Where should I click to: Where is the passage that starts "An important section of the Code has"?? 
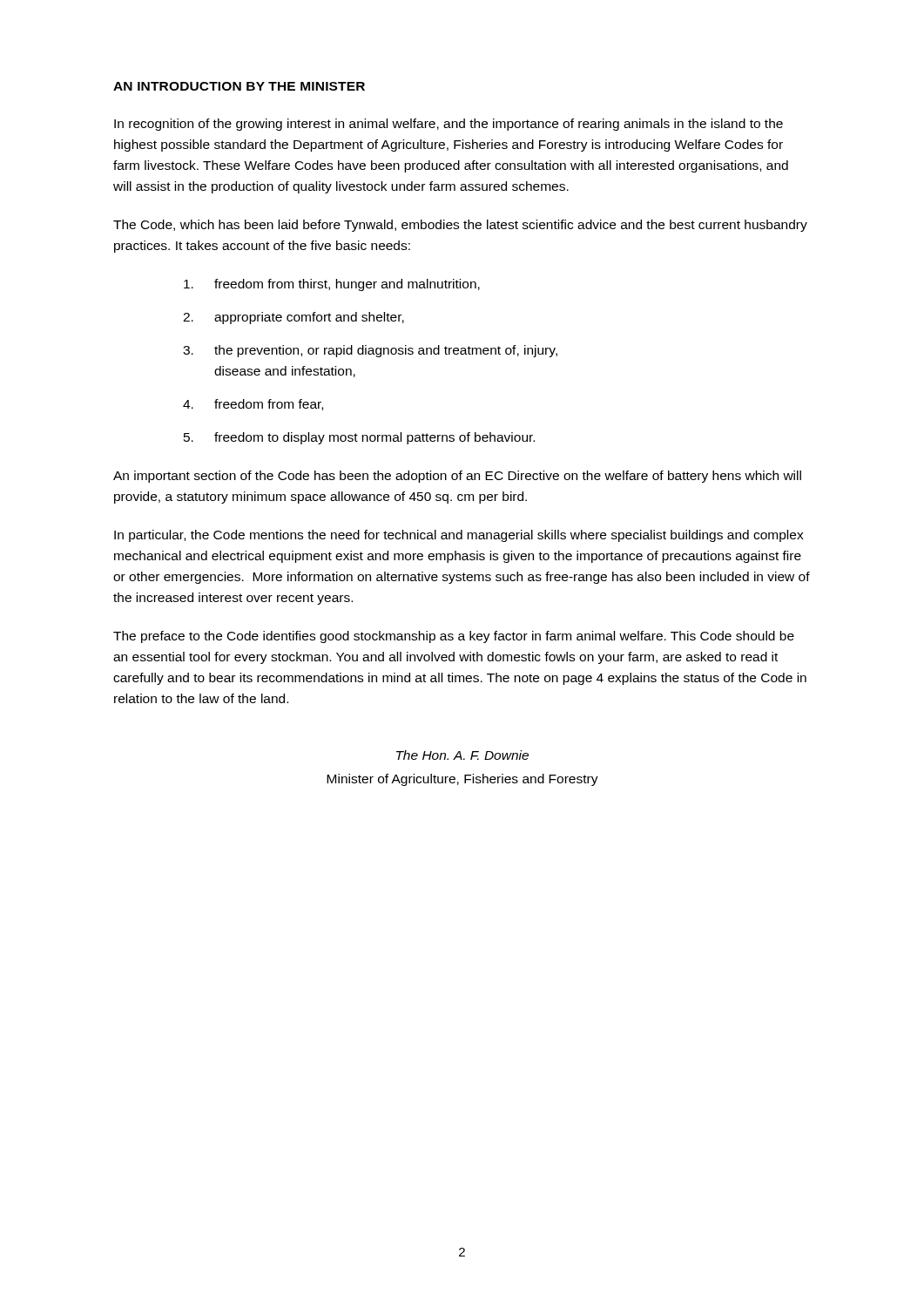(x=458, y=486)
